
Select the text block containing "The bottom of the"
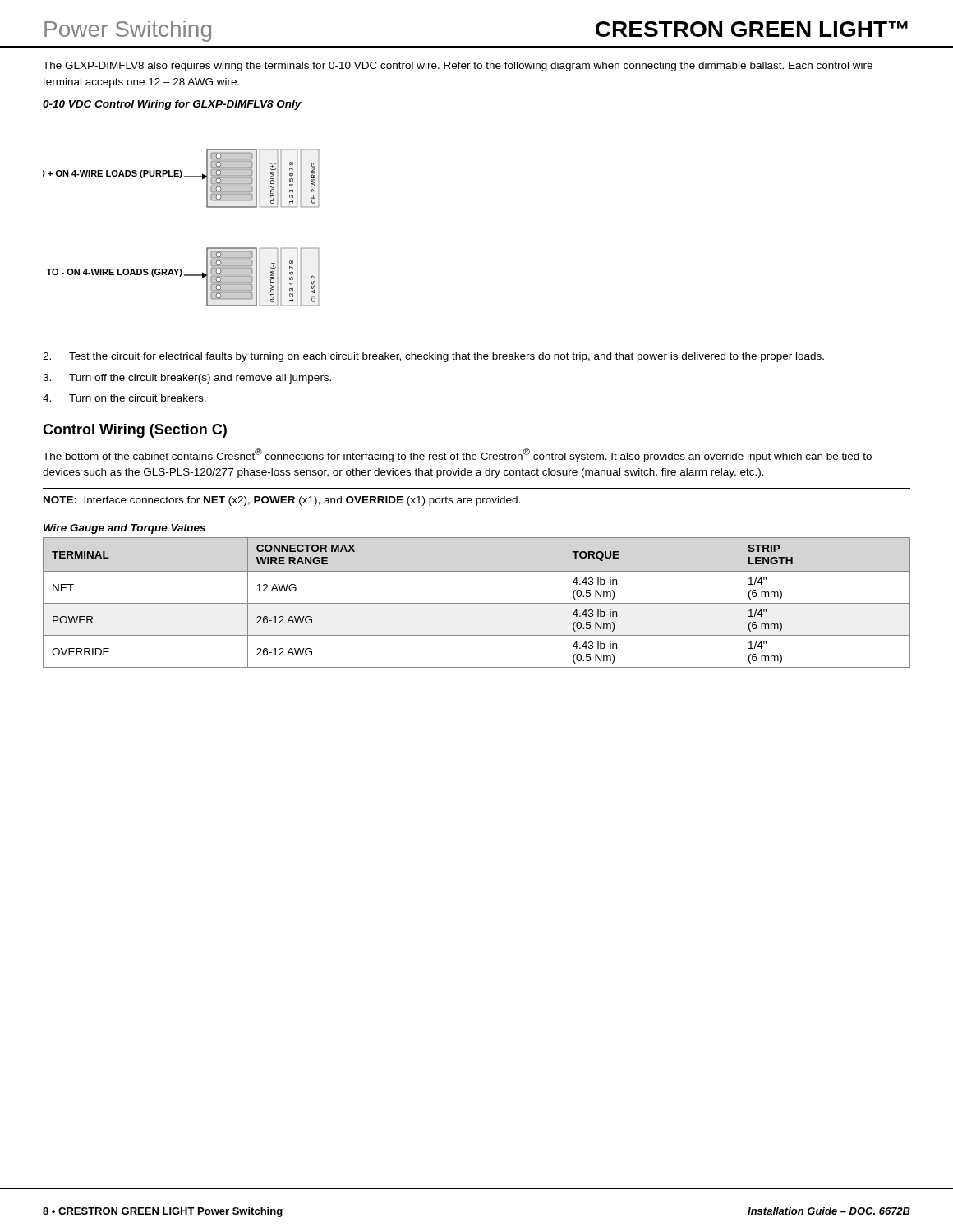coord(457,462)
